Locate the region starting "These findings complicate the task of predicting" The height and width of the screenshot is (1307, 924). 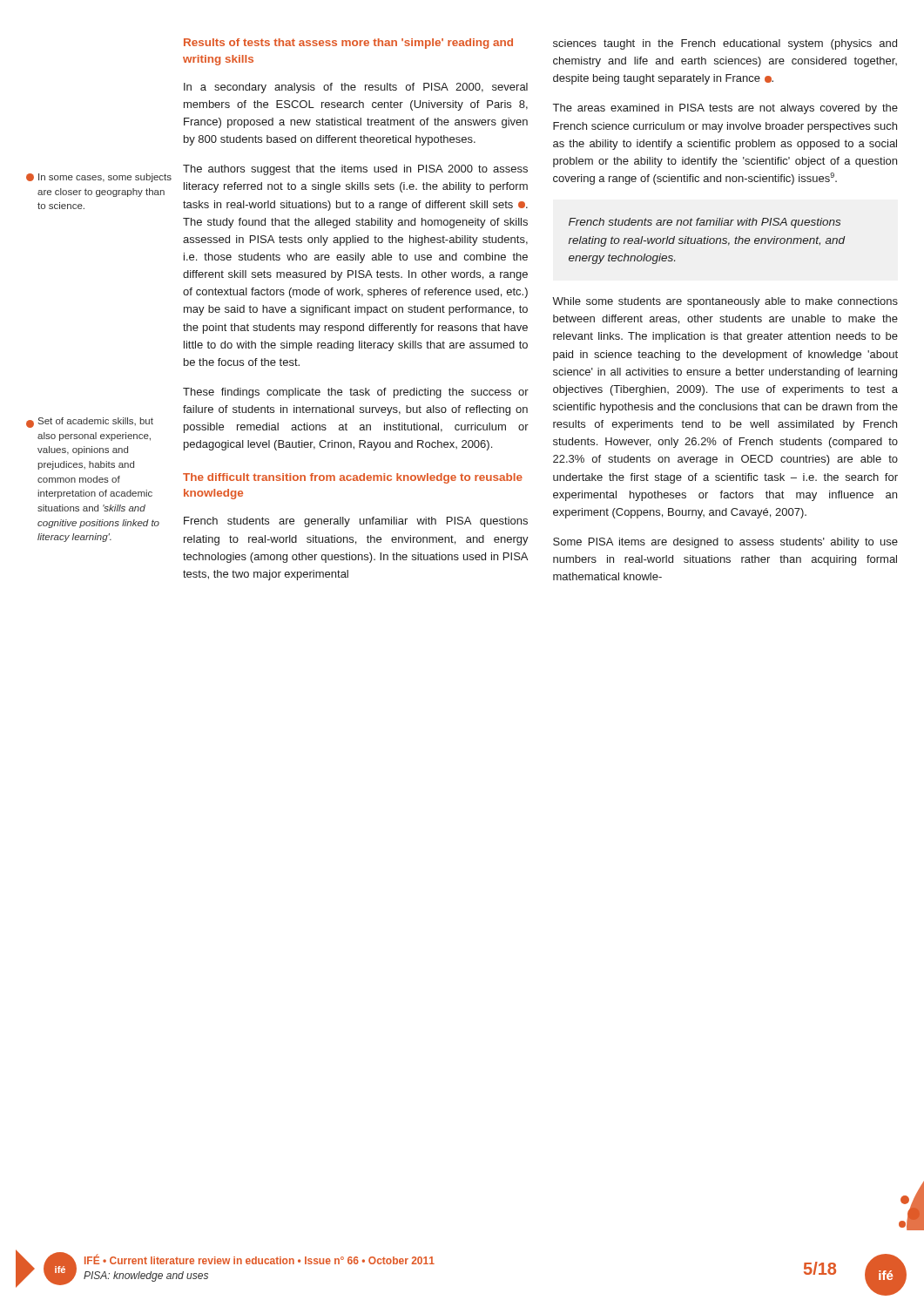coord(356,418)
